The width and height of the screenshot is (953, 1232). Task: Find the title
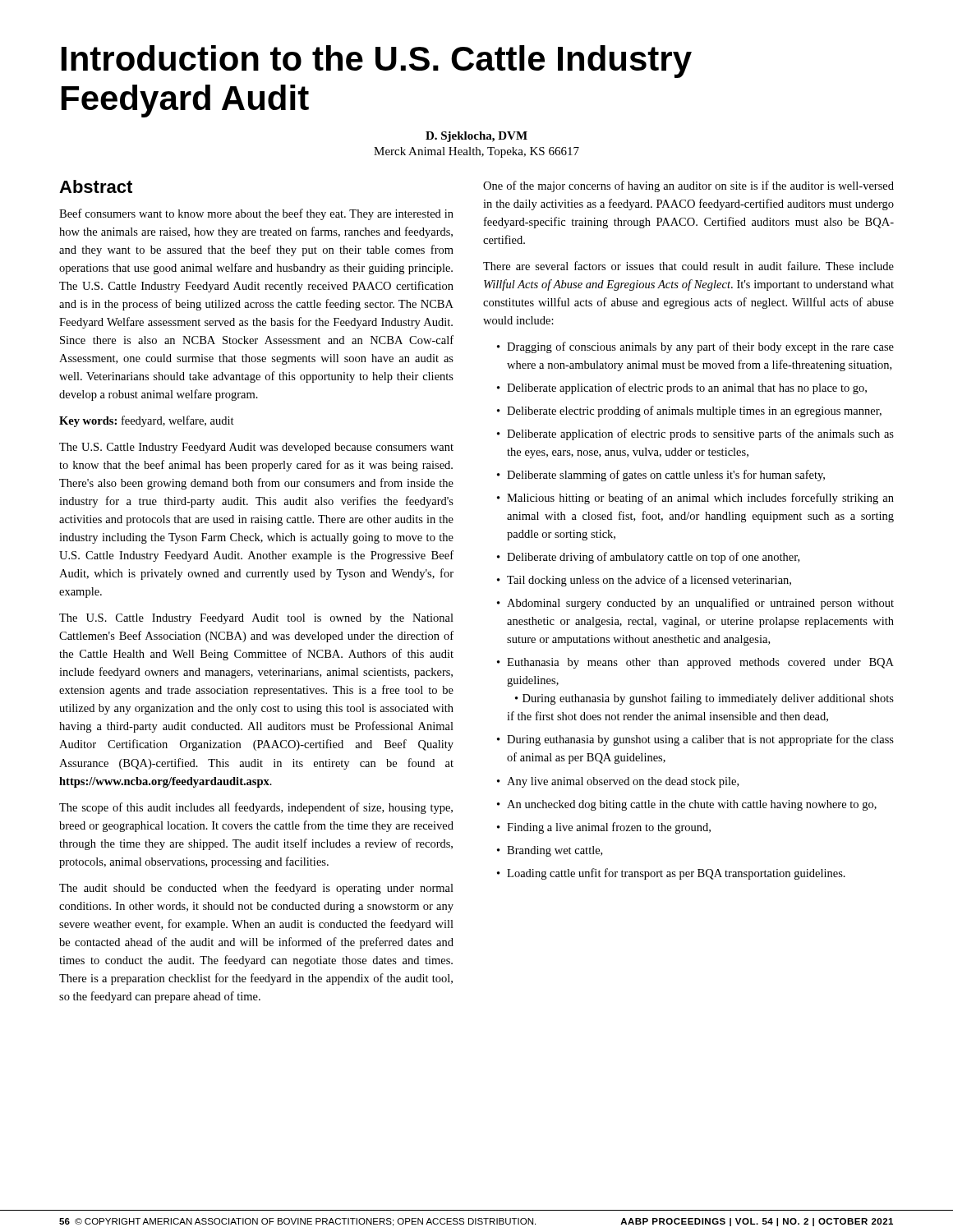point(476,79)
